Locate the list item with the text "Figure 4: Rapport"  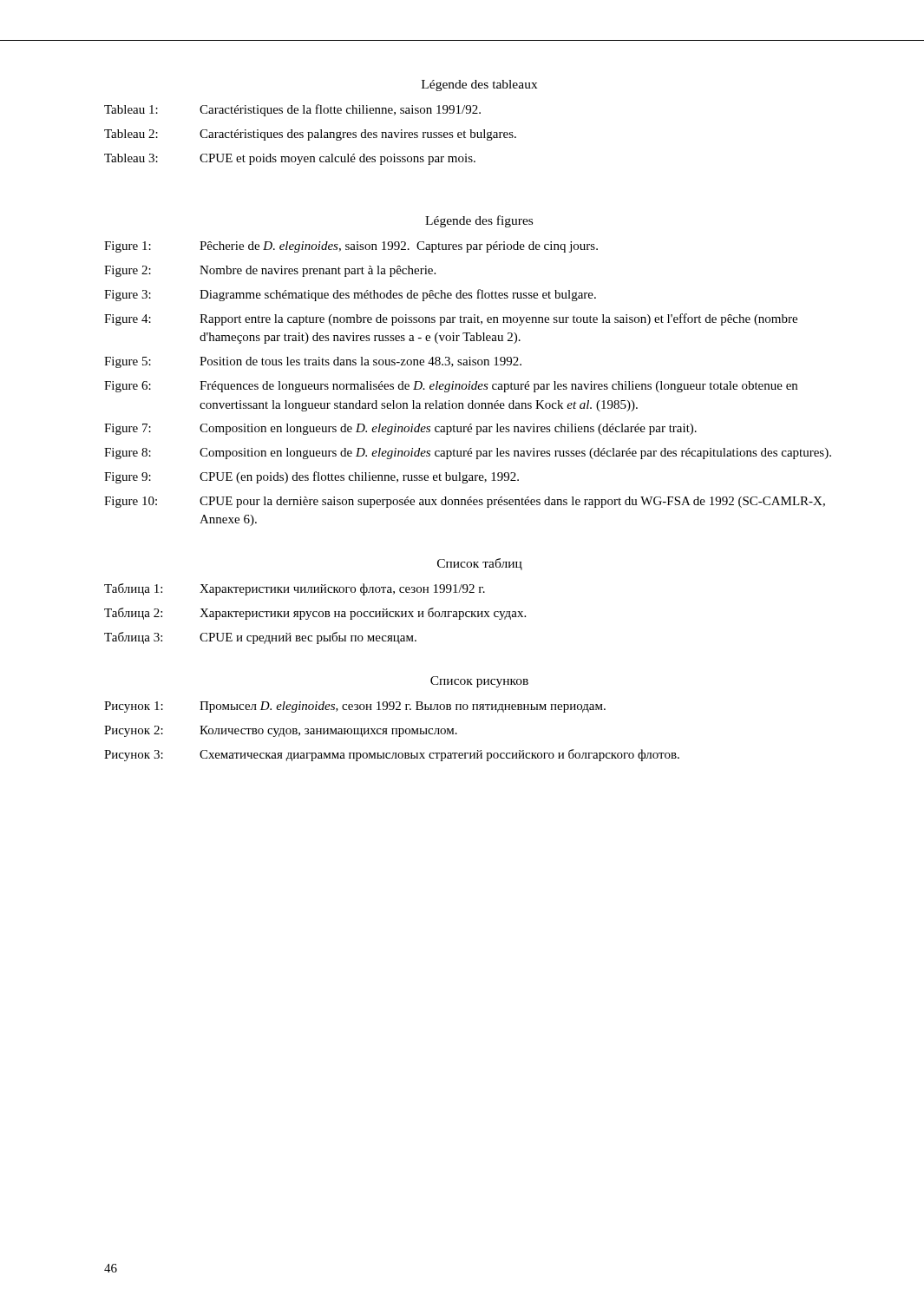(479, 328)
